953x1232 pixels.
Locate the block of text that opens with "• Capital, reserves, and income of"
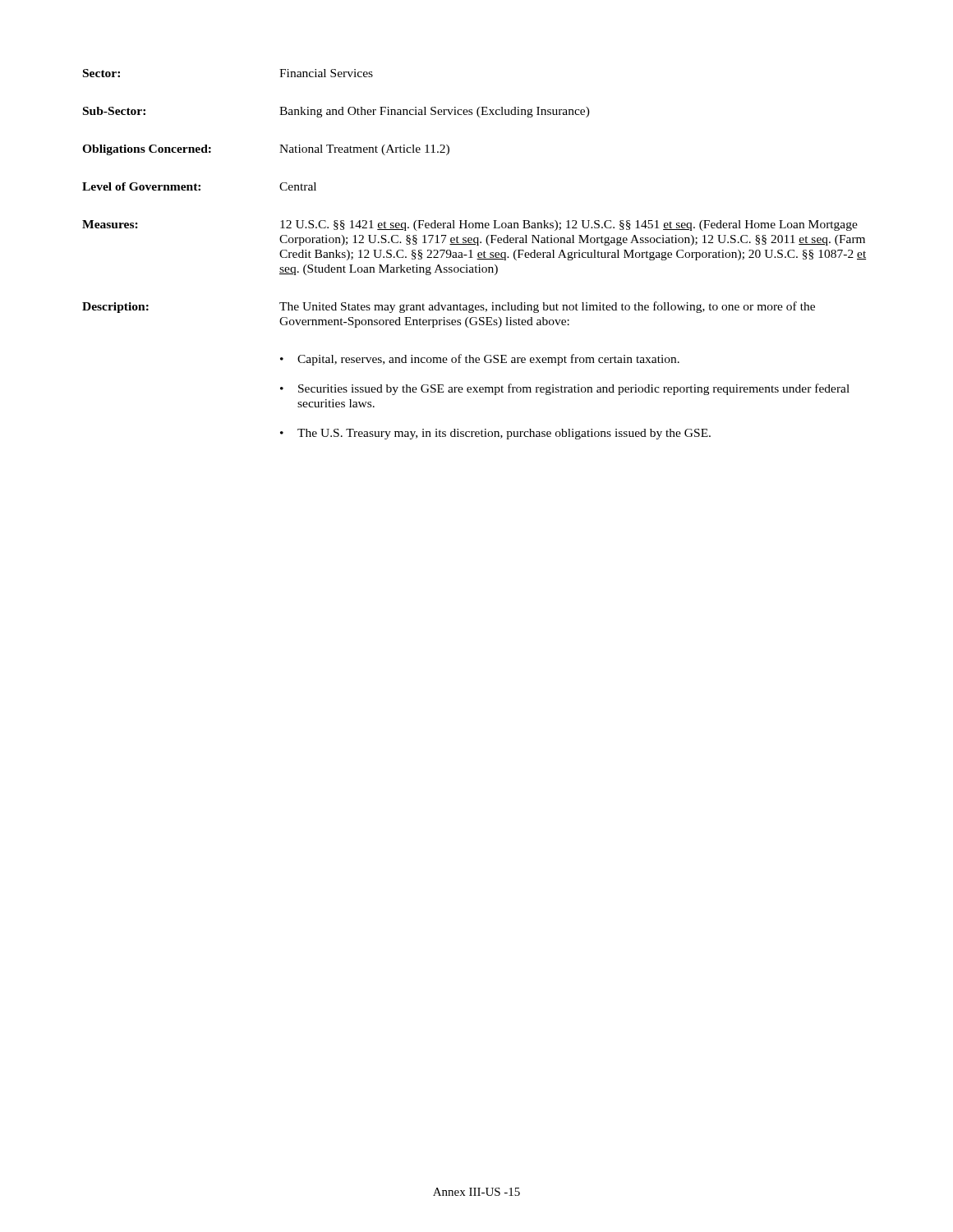click(x=481, y=359)
